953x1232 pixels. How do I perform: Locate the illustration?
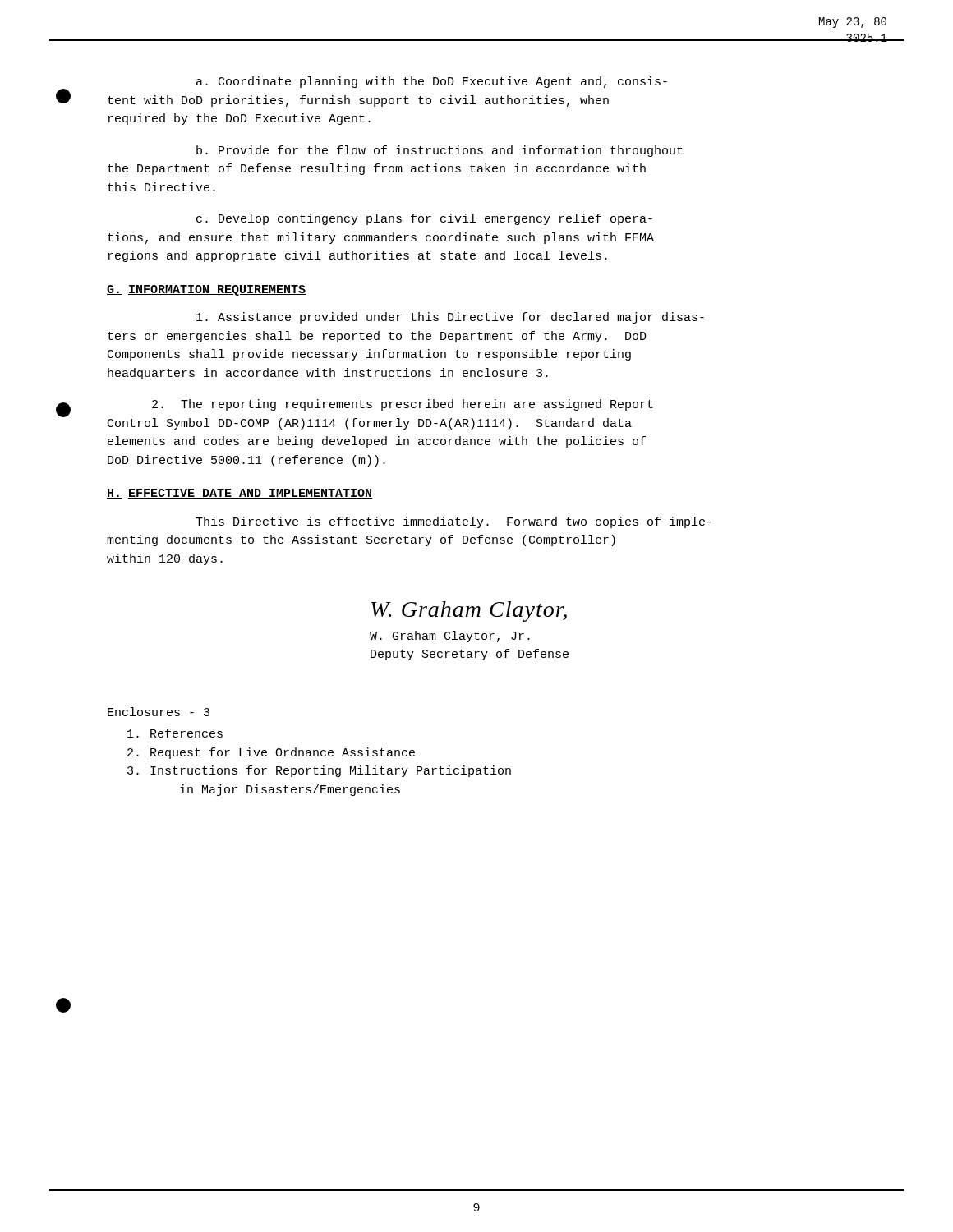pos(628,609)
